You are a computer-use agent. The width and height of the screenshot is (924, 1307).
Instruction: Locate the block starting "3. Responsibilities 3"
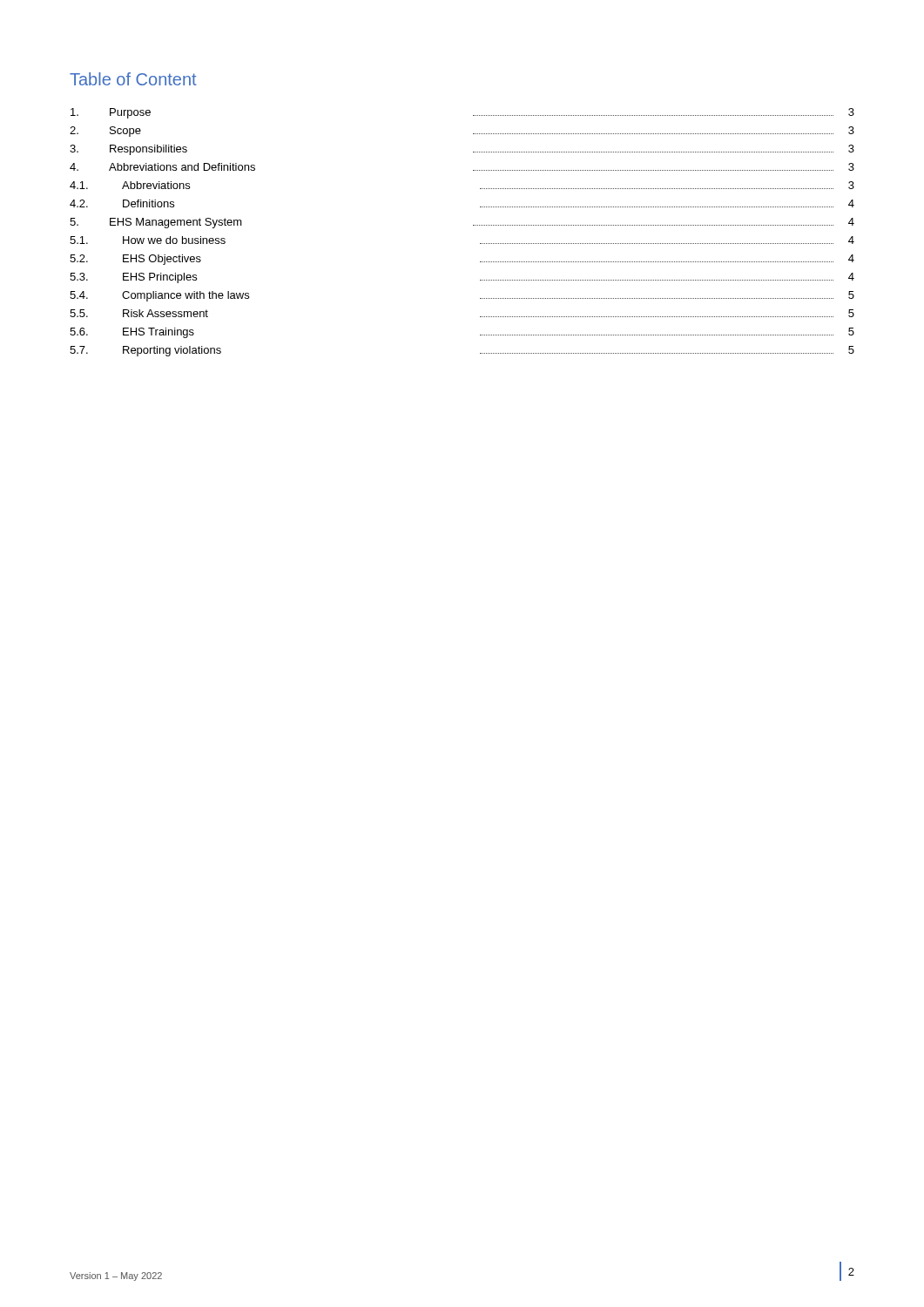coord(462,149)
